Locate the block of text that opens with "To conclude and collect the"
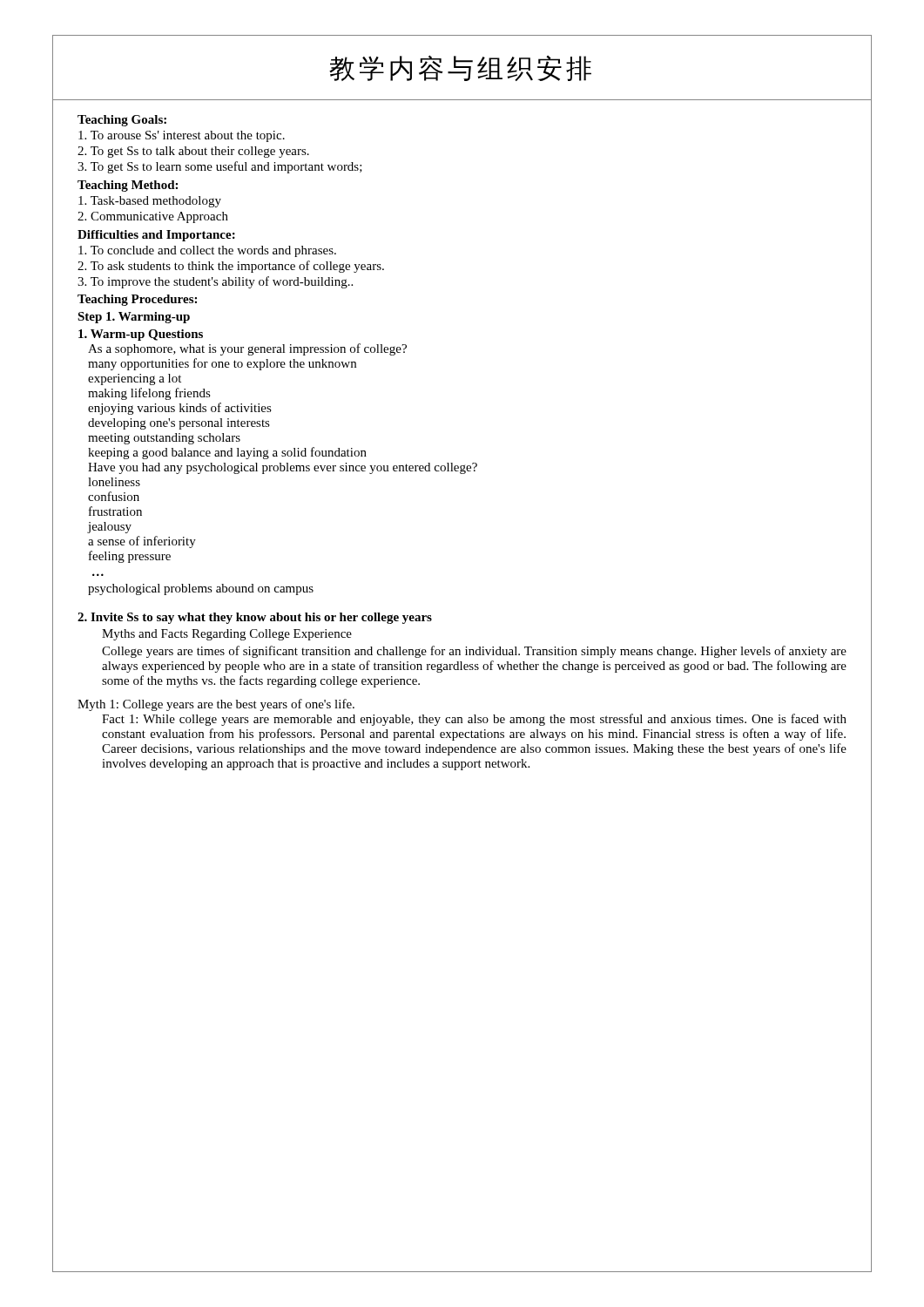 point(207,250)
